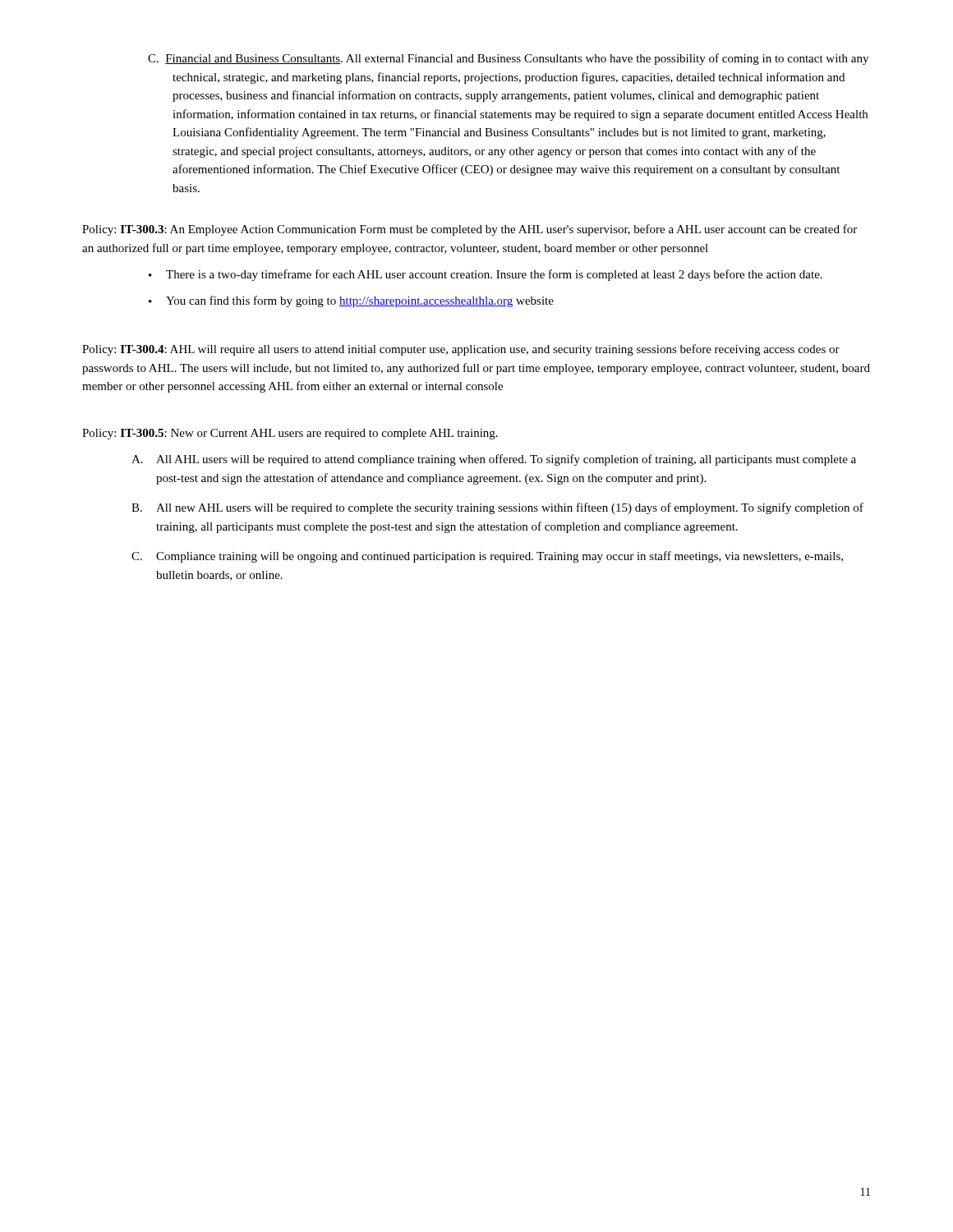Click the passage that begins "Policy: IT-300.5: New or Current AHL users"
This screenshot has width=953, height=1232.
click(290, 432)
